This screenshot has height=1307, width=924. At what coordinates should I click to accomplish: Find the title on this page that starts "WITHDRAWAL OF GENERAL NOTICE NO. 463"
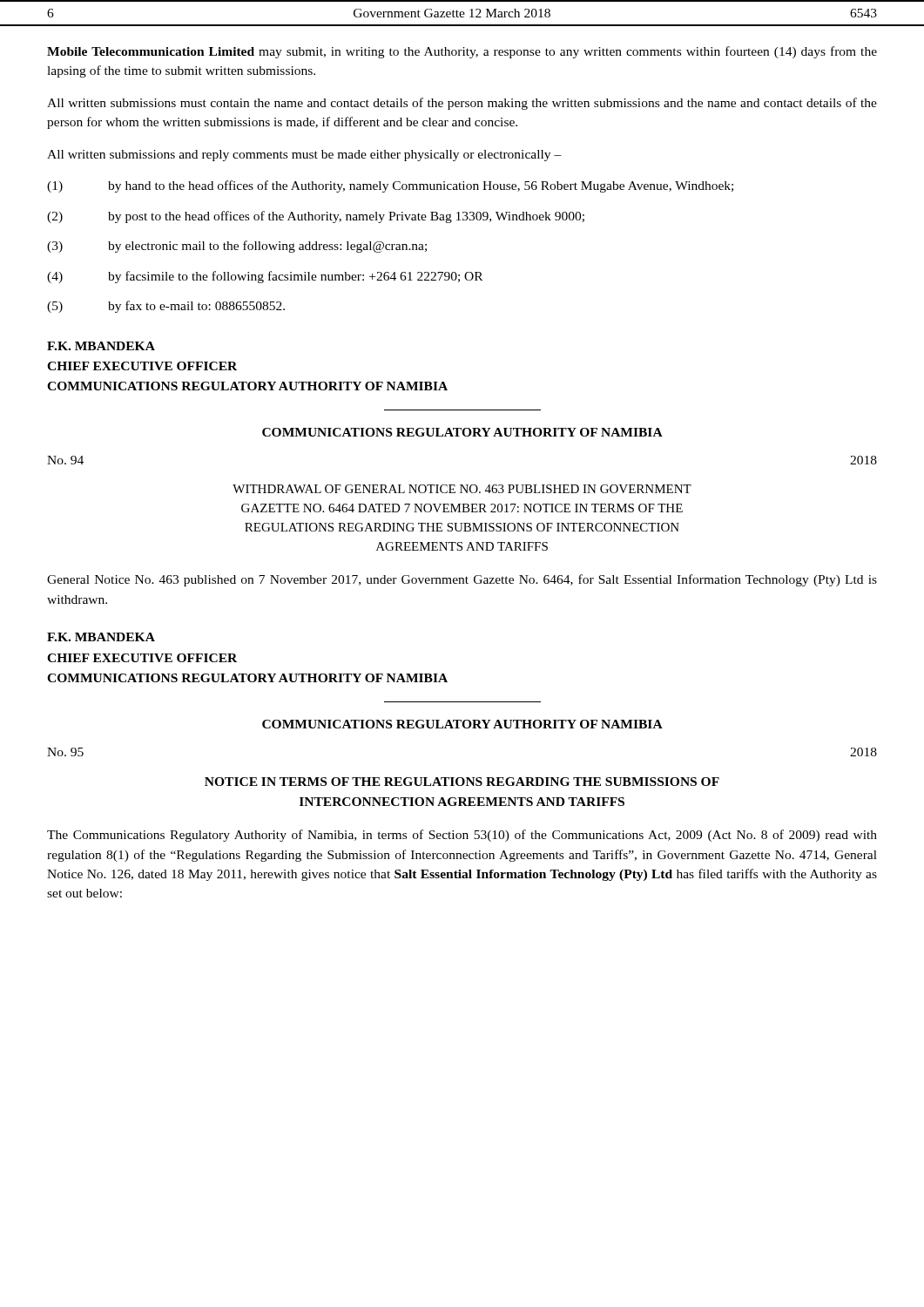[462, 518]
